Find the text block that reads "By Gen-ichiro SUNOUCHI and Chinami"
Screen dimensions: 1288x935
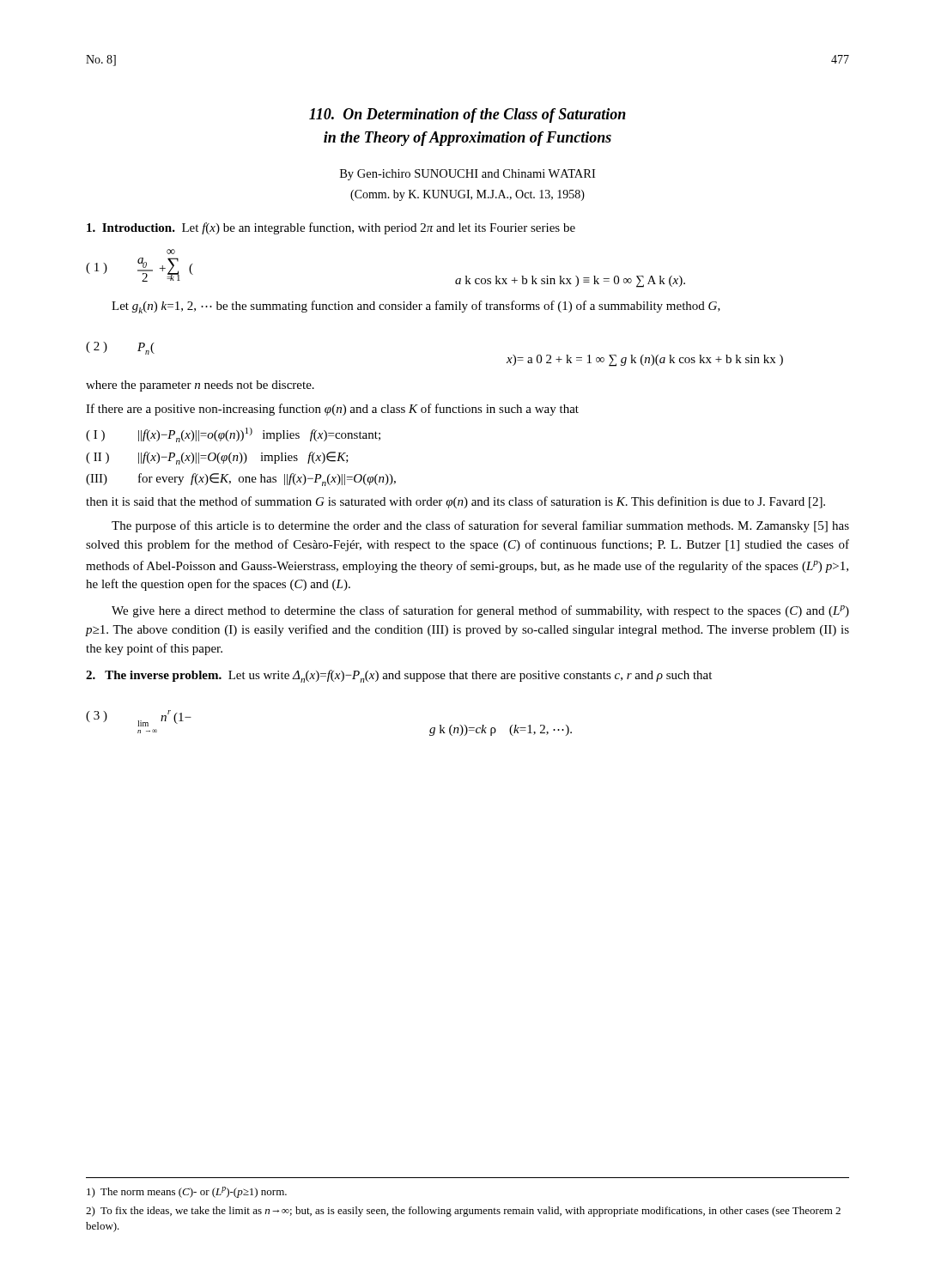[468, 173]
